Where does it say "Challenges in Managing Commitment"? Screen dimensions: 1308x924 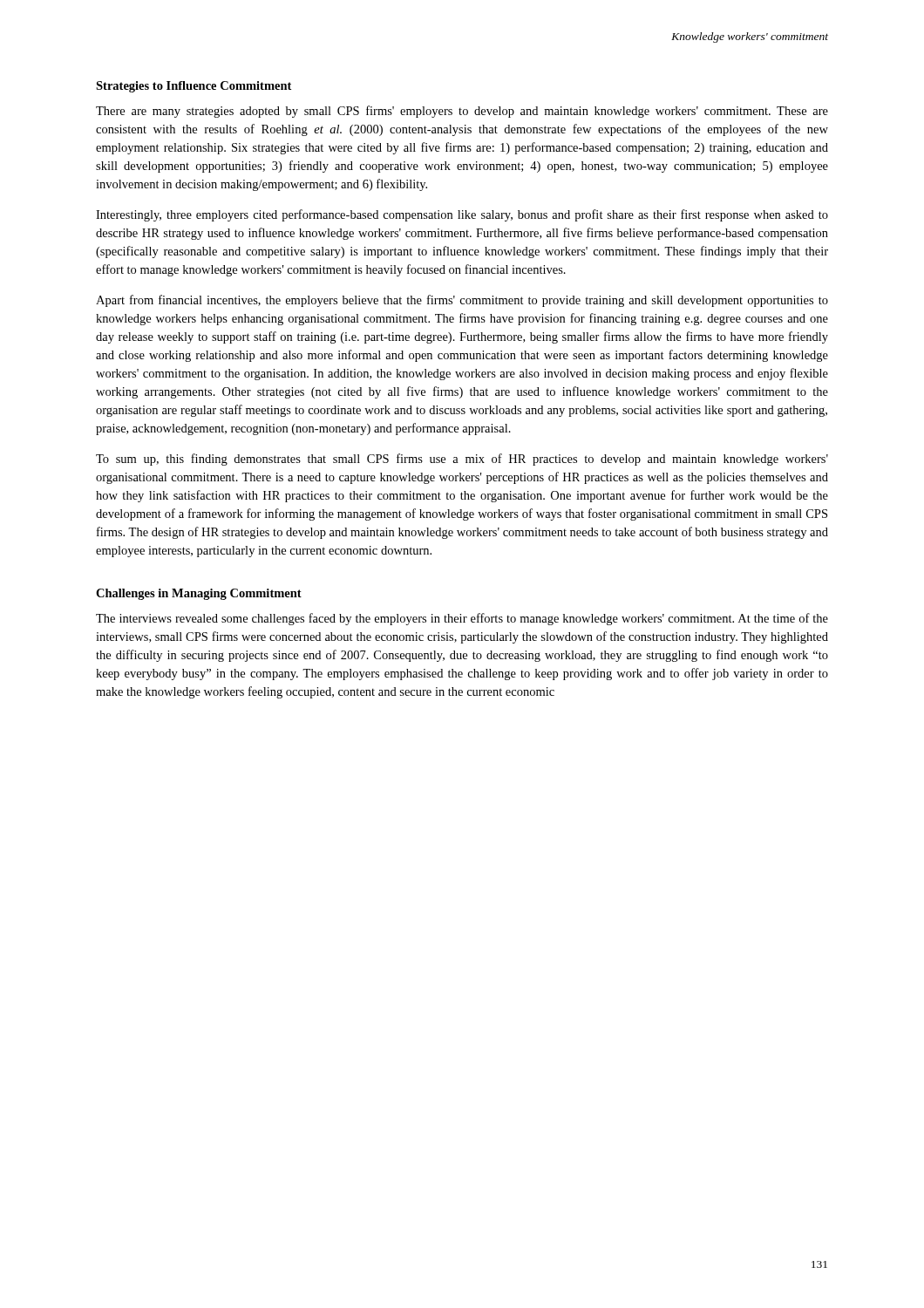tap(199, 593)
